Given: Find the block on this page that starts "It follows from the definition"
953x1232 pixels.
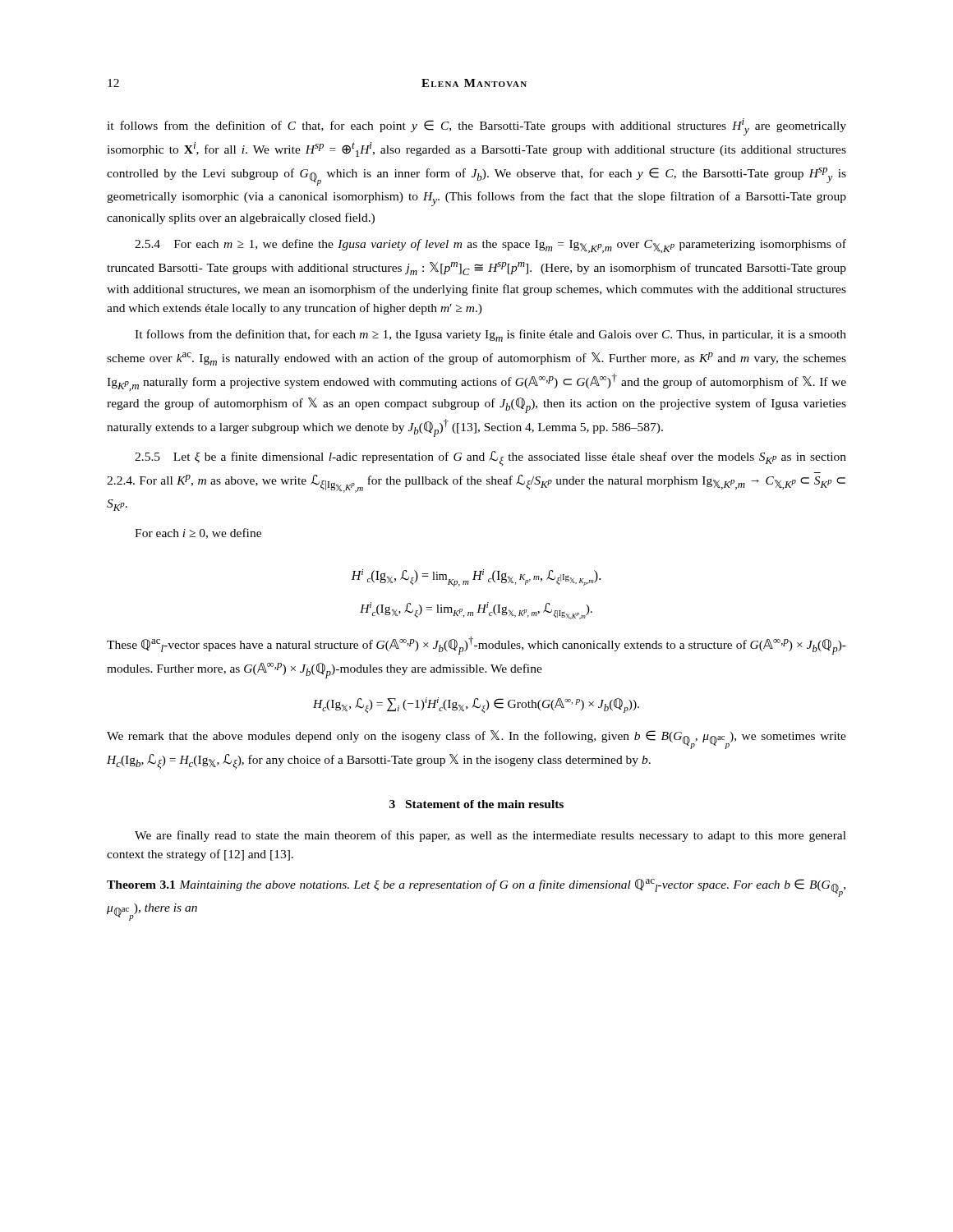Looking at the screenshot, I should (x=476, y=382).
